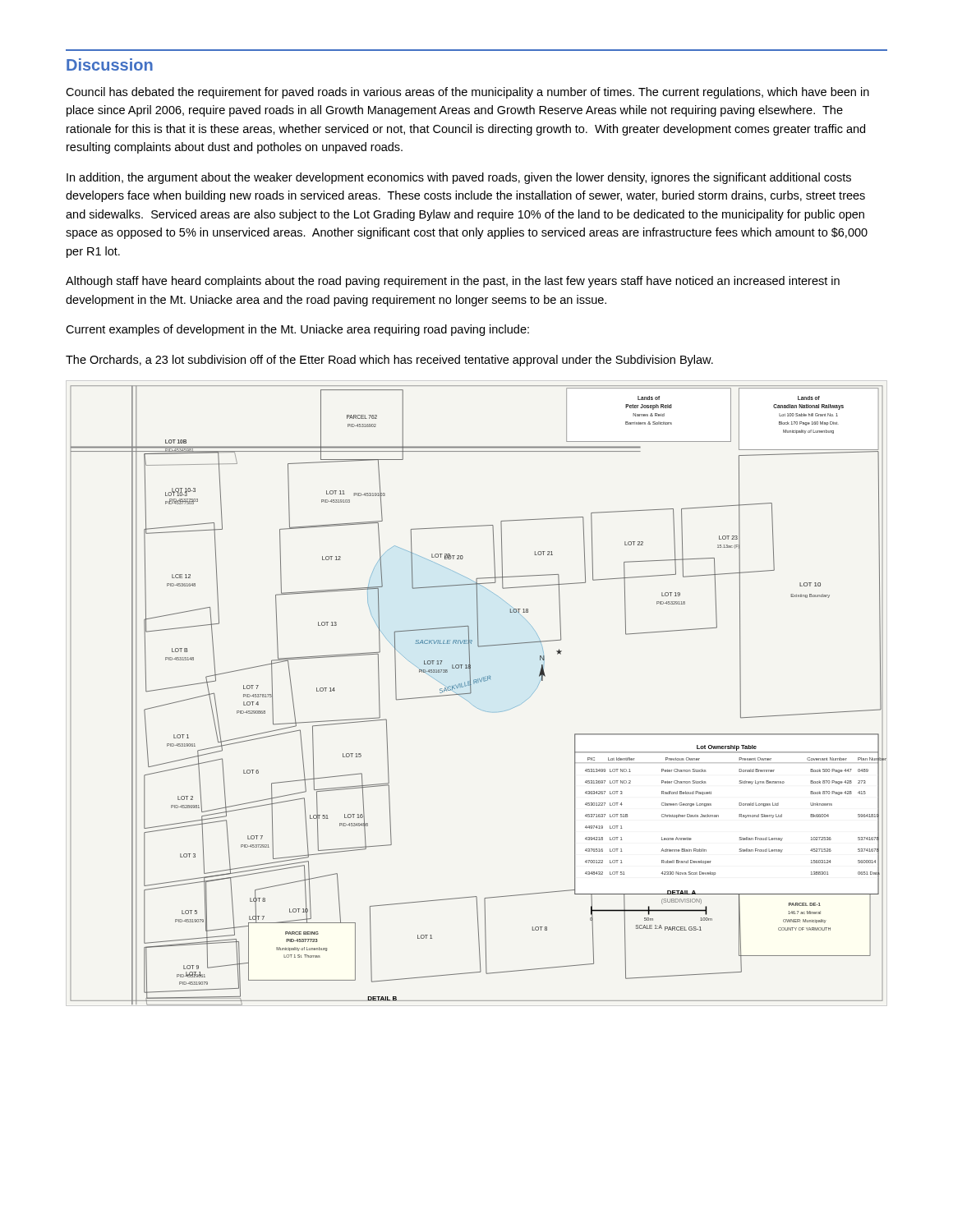
Task: Locate the map
Action: [x=476, y=693]
